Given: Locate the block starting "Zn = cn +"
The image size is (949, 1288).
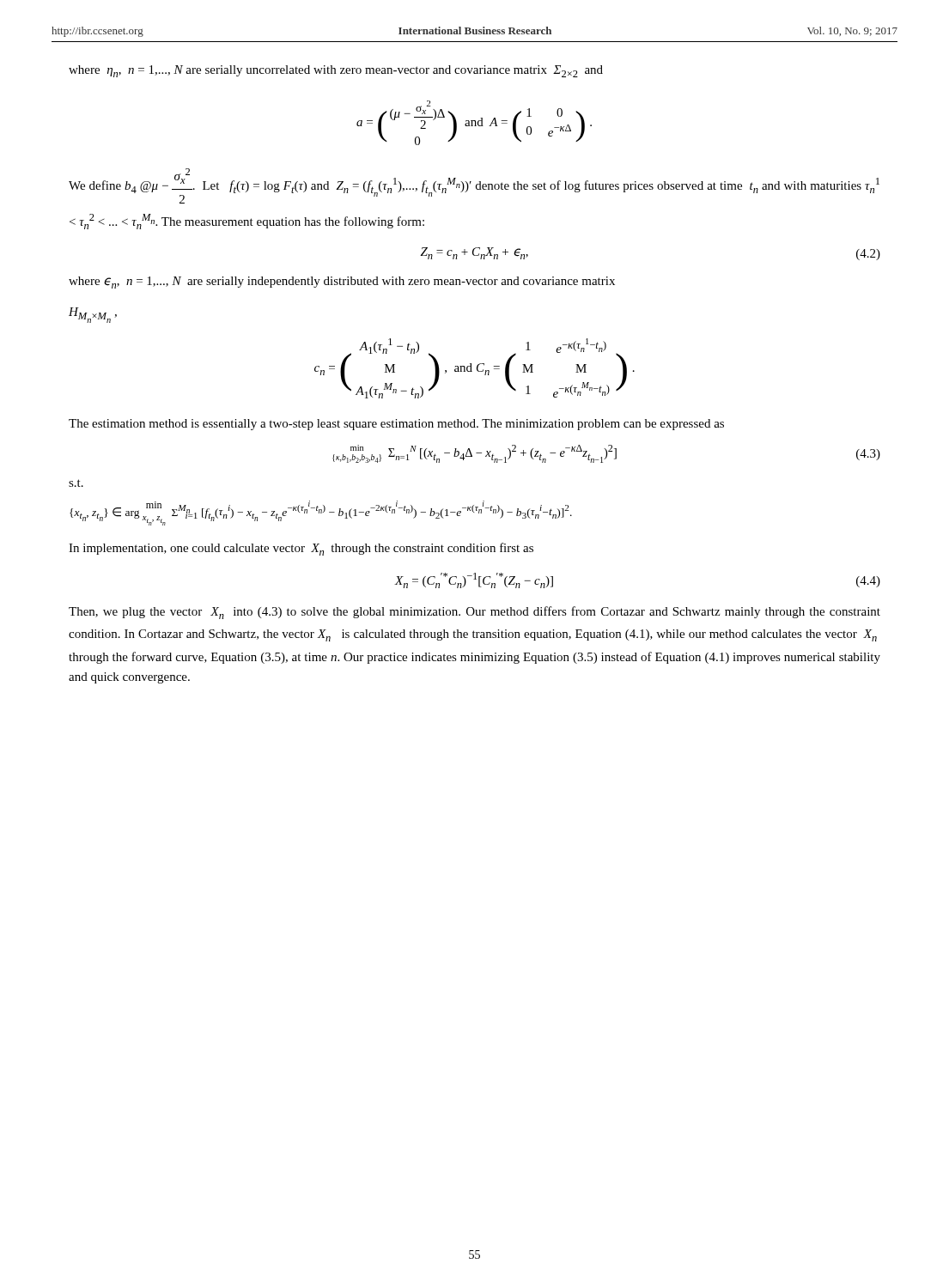Looking at the screenshot, I should 464,254.
